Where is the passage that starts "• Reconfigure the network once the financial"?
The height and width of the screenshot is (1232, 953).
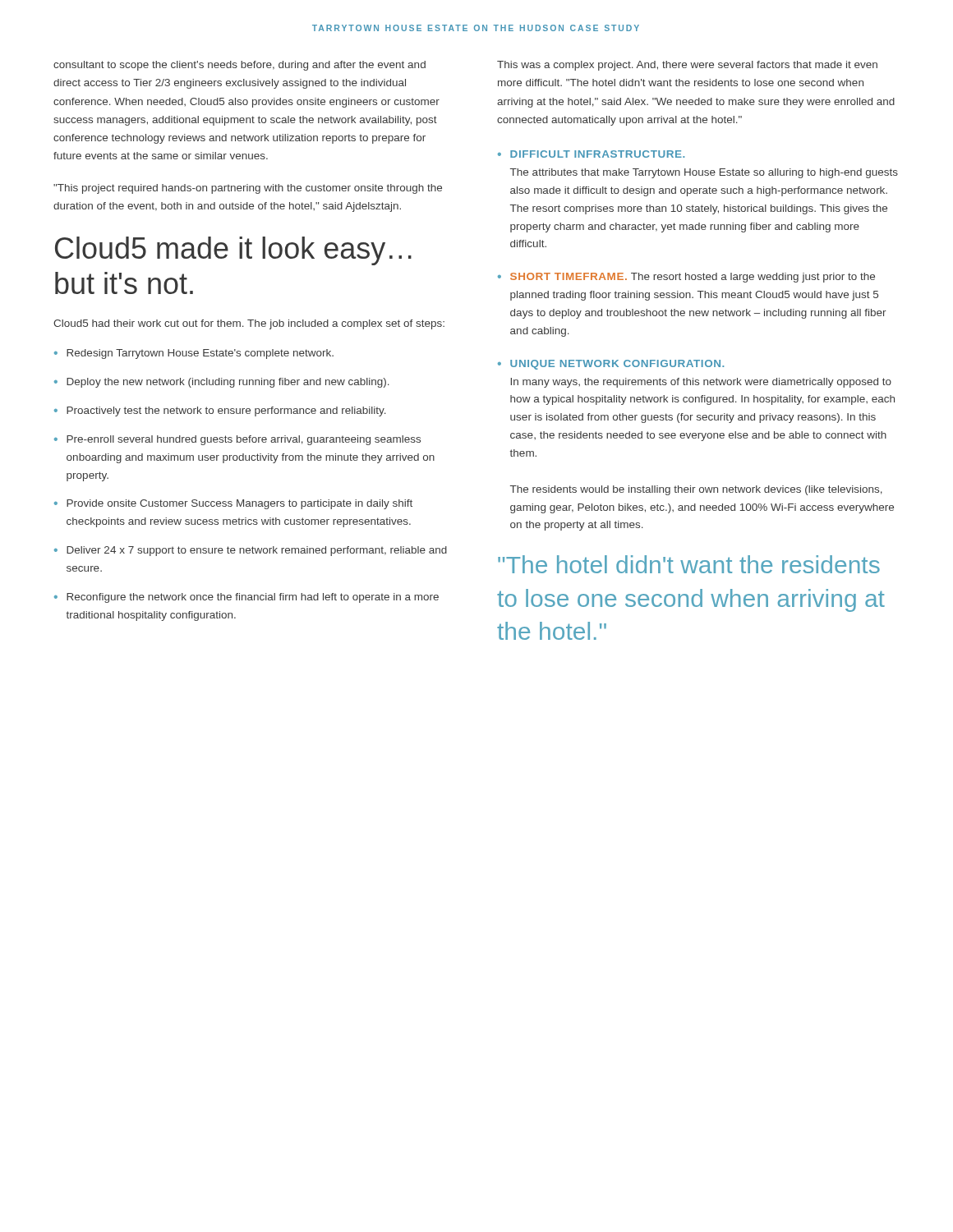point(255,606)
